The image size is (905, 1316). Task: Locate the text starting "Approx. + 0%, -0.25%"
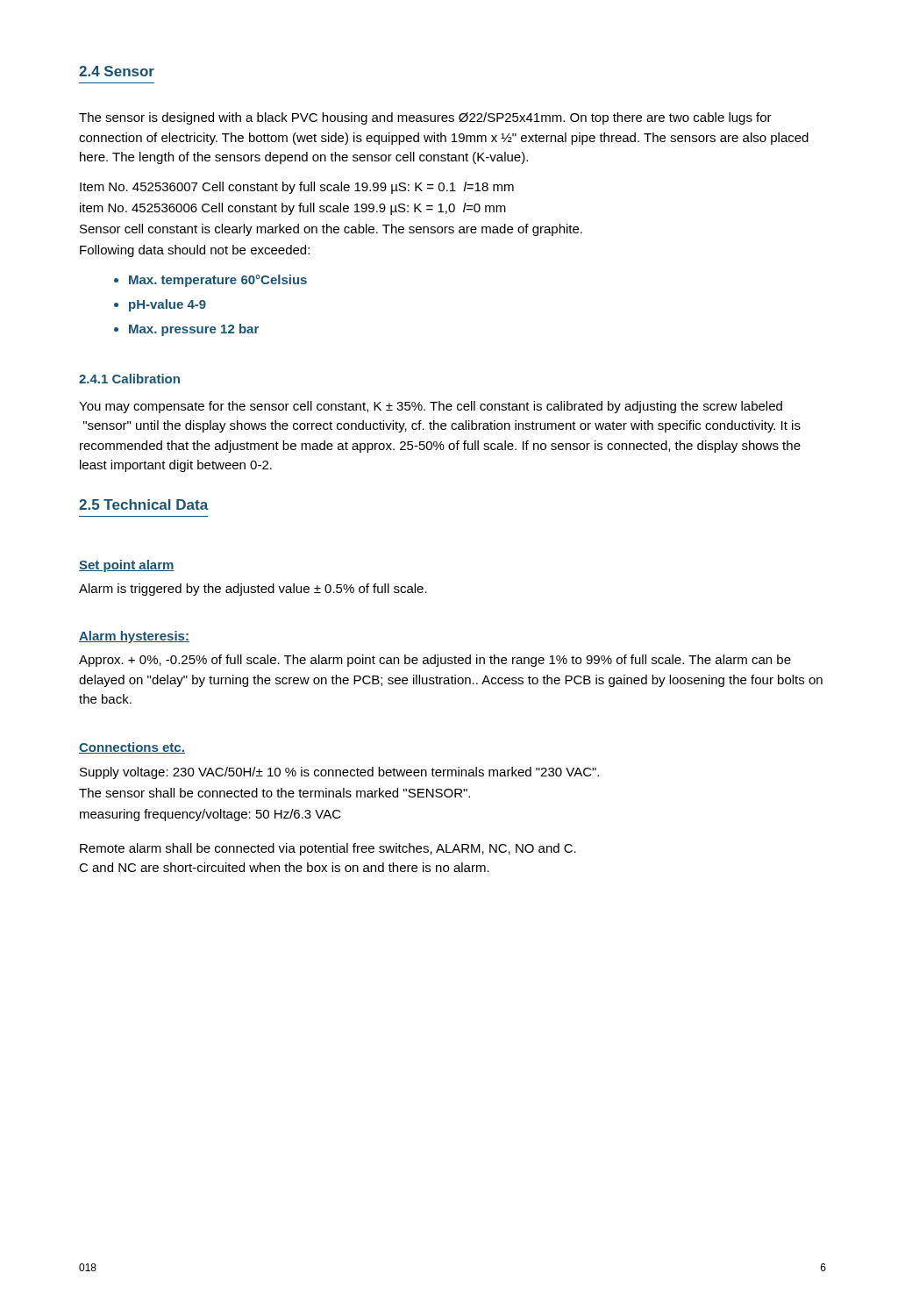point(452,680)
